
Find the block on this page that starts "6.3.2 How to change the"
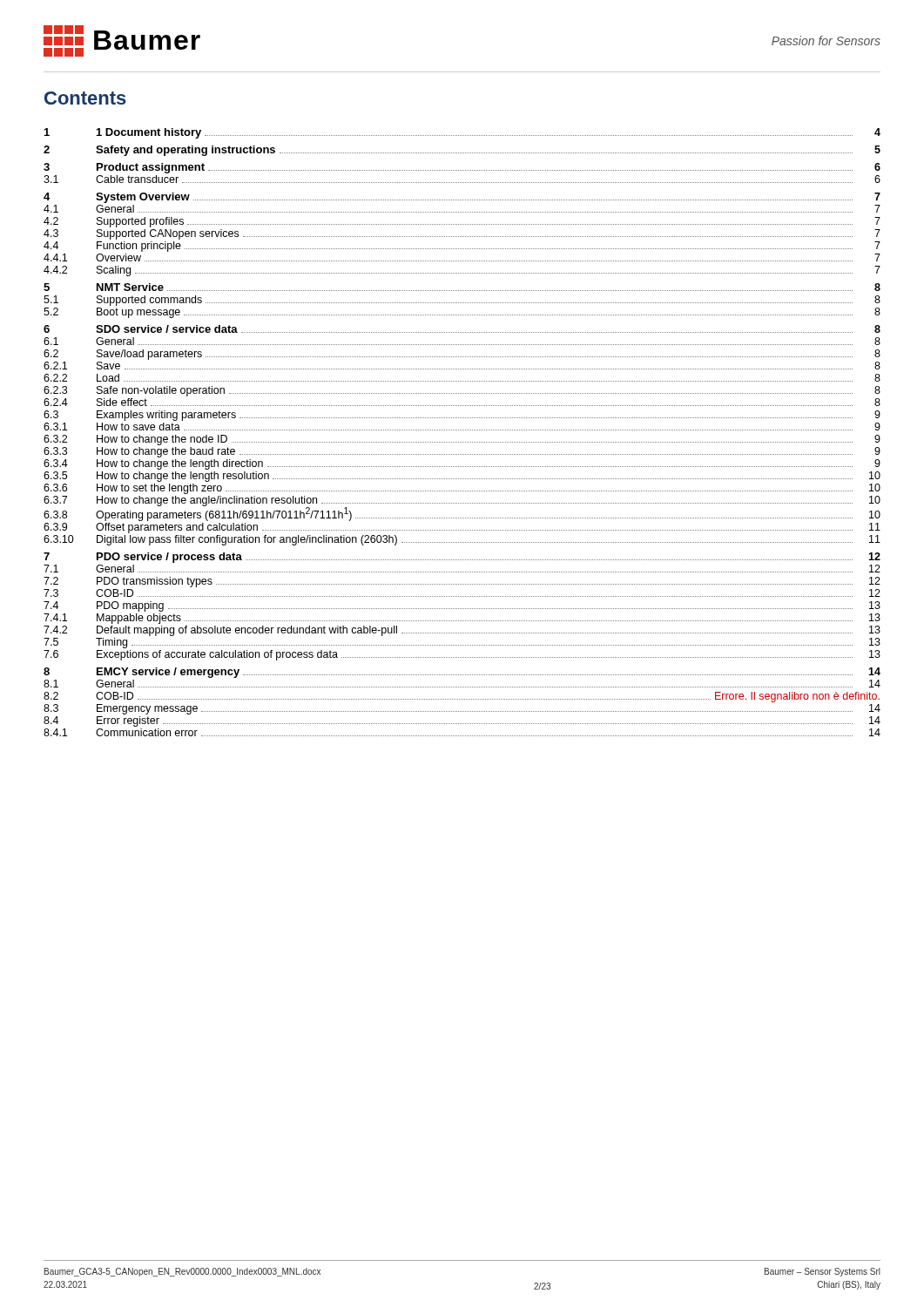(462, 439)
